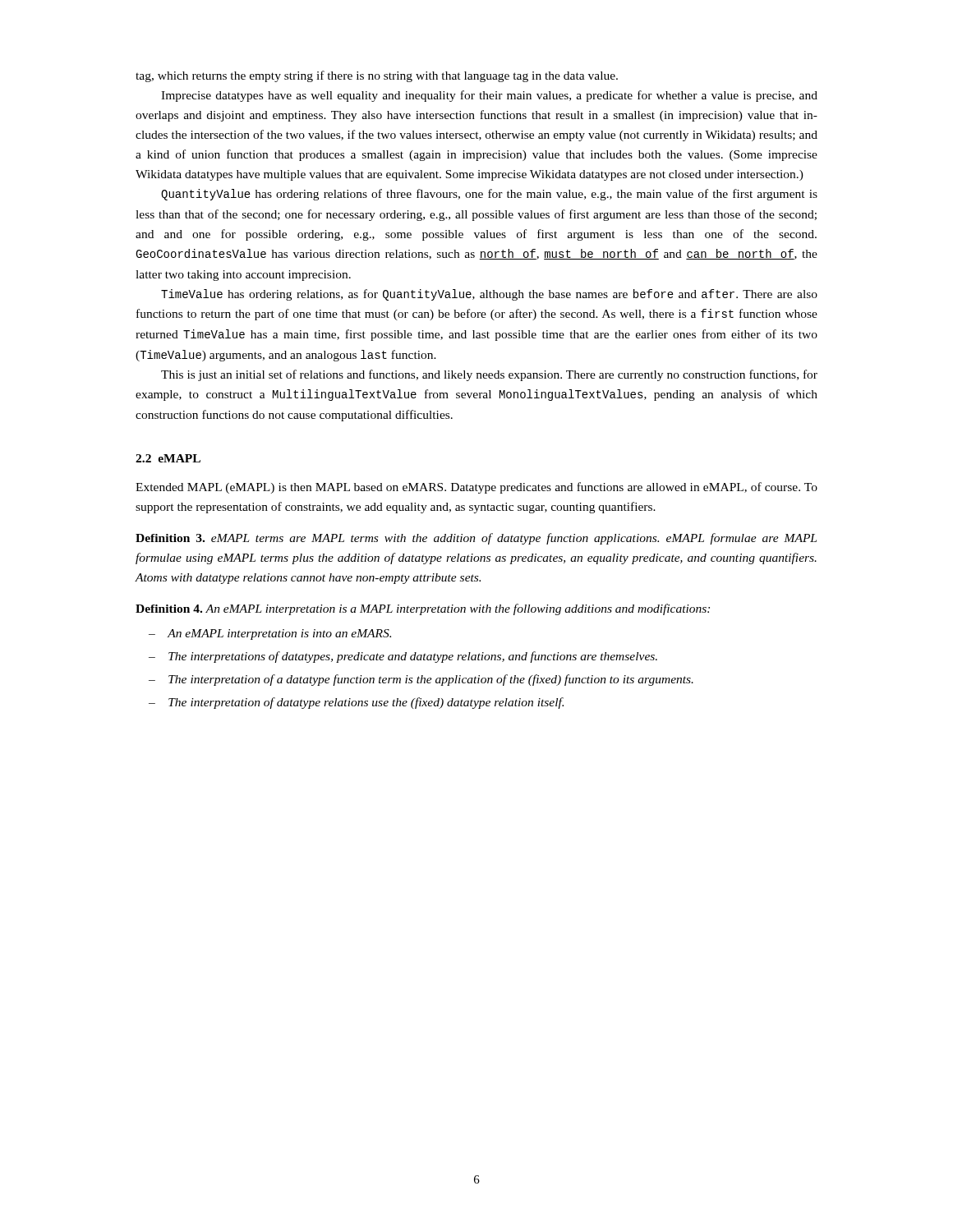Locate the block of text that opens with "Definition 3. eMAPL"
Viewport: 953px width, 1232px height.
(476, 558)
